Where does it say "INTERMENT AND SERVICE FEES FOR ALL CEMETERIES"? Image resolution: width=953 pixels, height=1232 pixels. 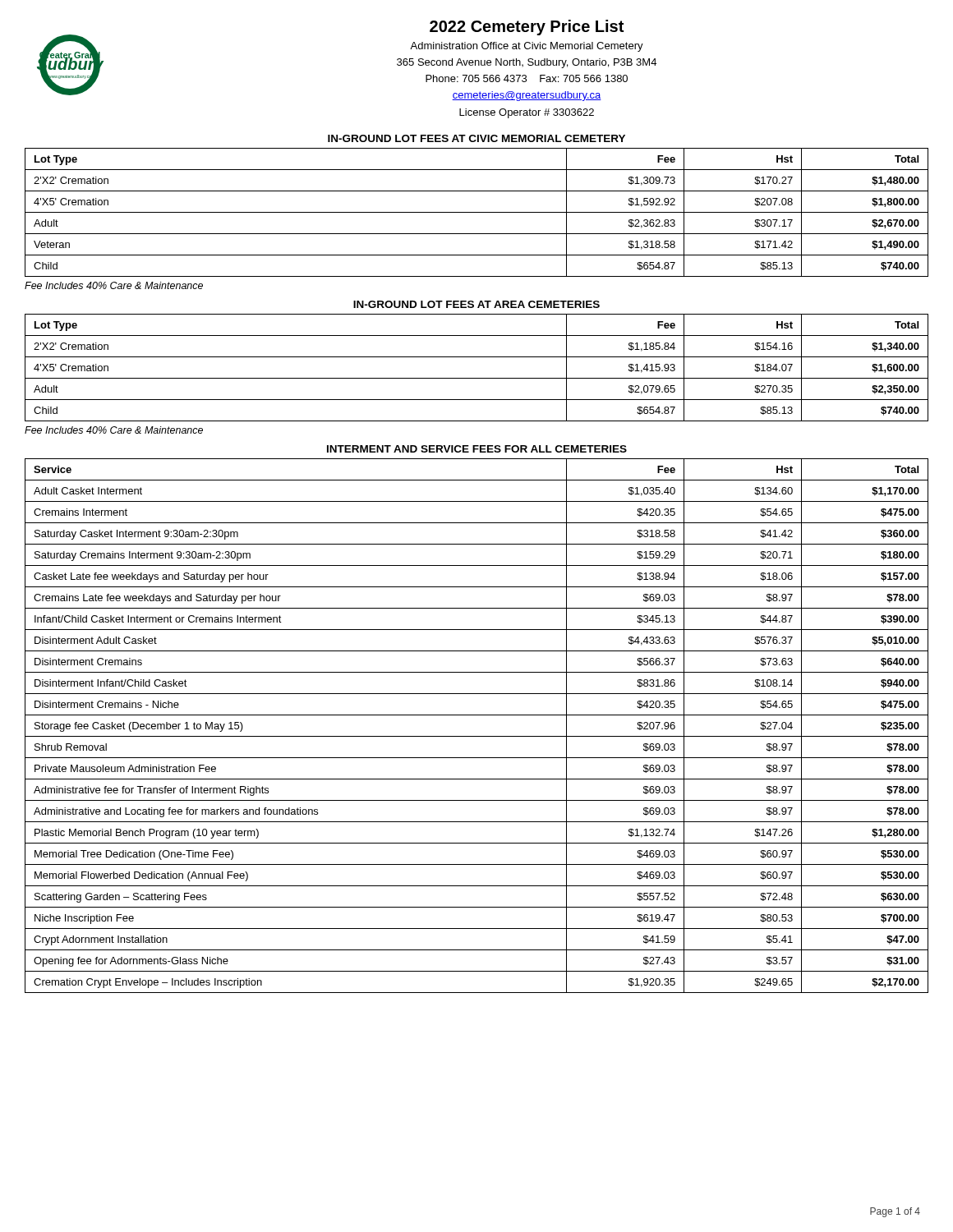[476, 449]
